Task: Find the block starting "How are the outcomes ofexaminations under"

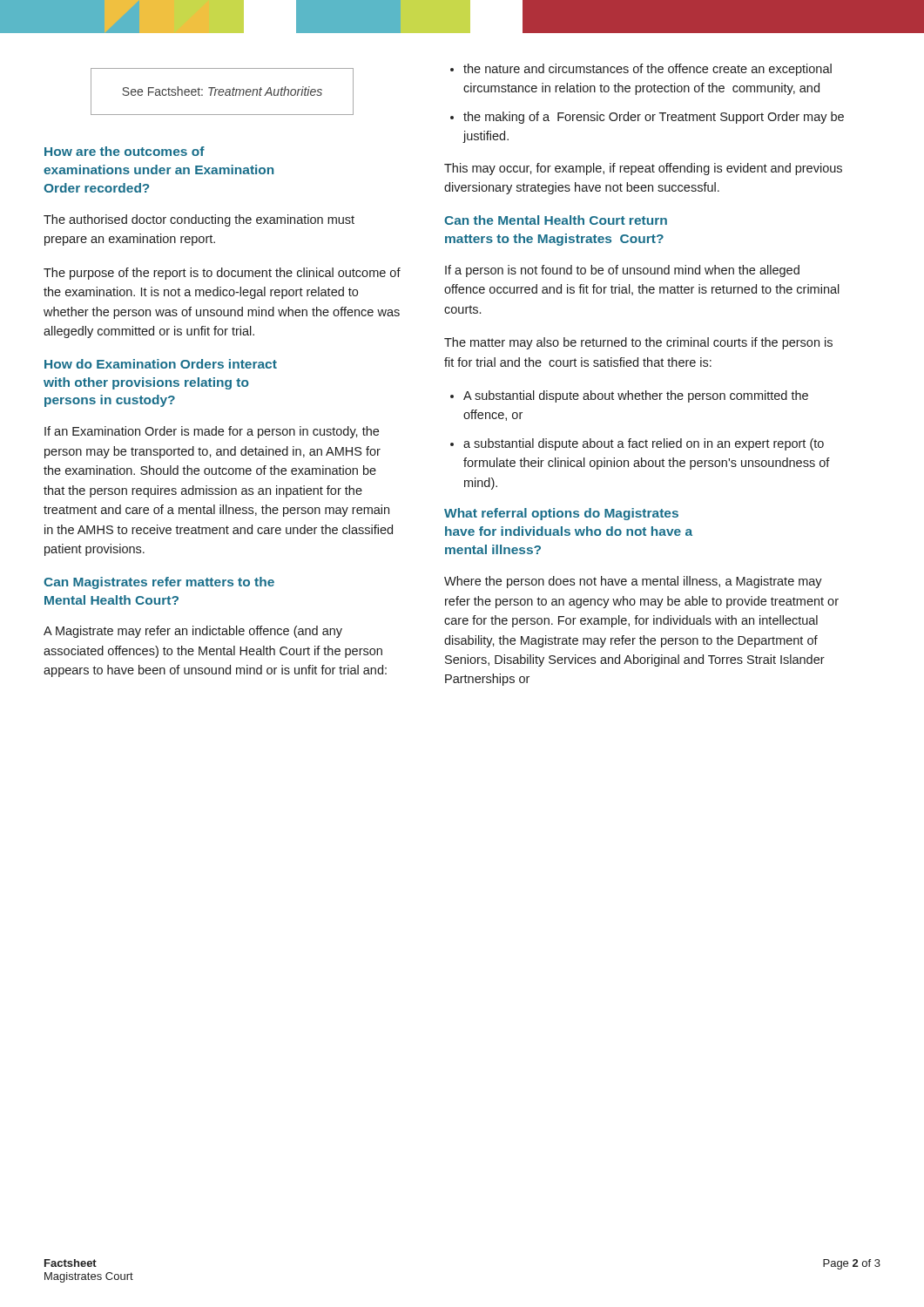Action: (159, 169)
